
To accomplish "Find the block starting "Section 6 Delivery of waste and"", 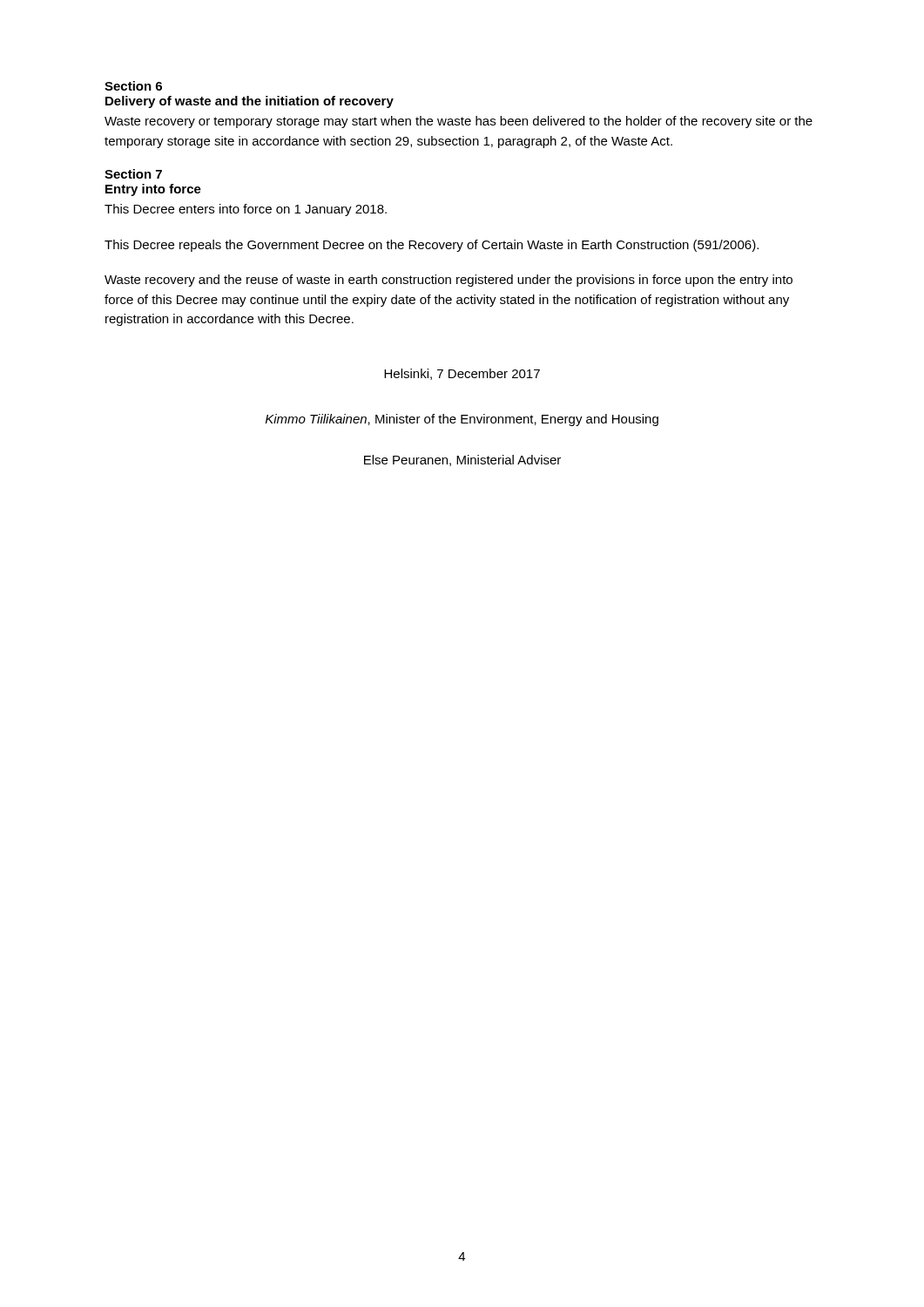I will tap(249, 93).
